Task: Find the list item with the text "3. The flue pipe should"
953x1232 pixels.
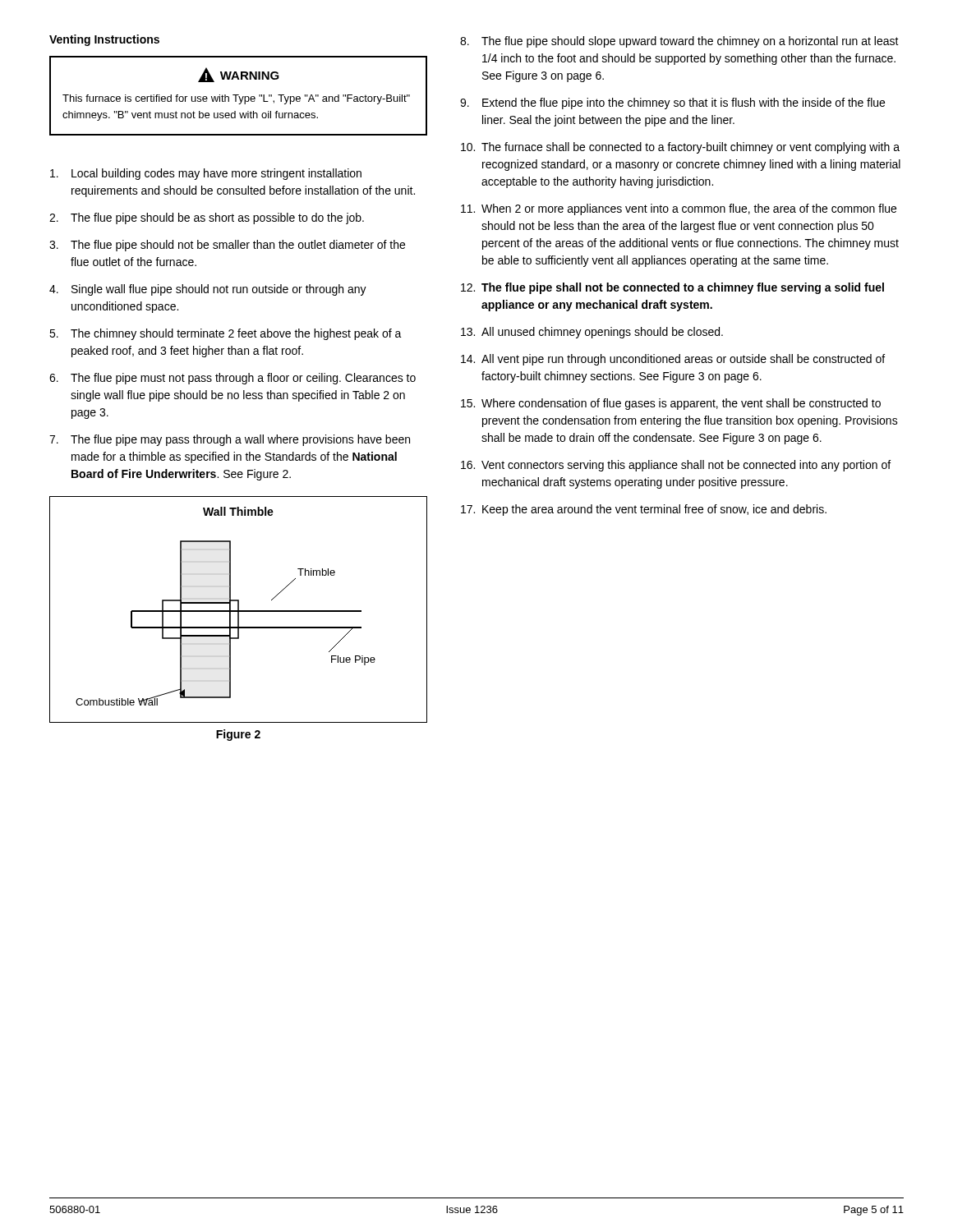Action: (x=238, y=254)
